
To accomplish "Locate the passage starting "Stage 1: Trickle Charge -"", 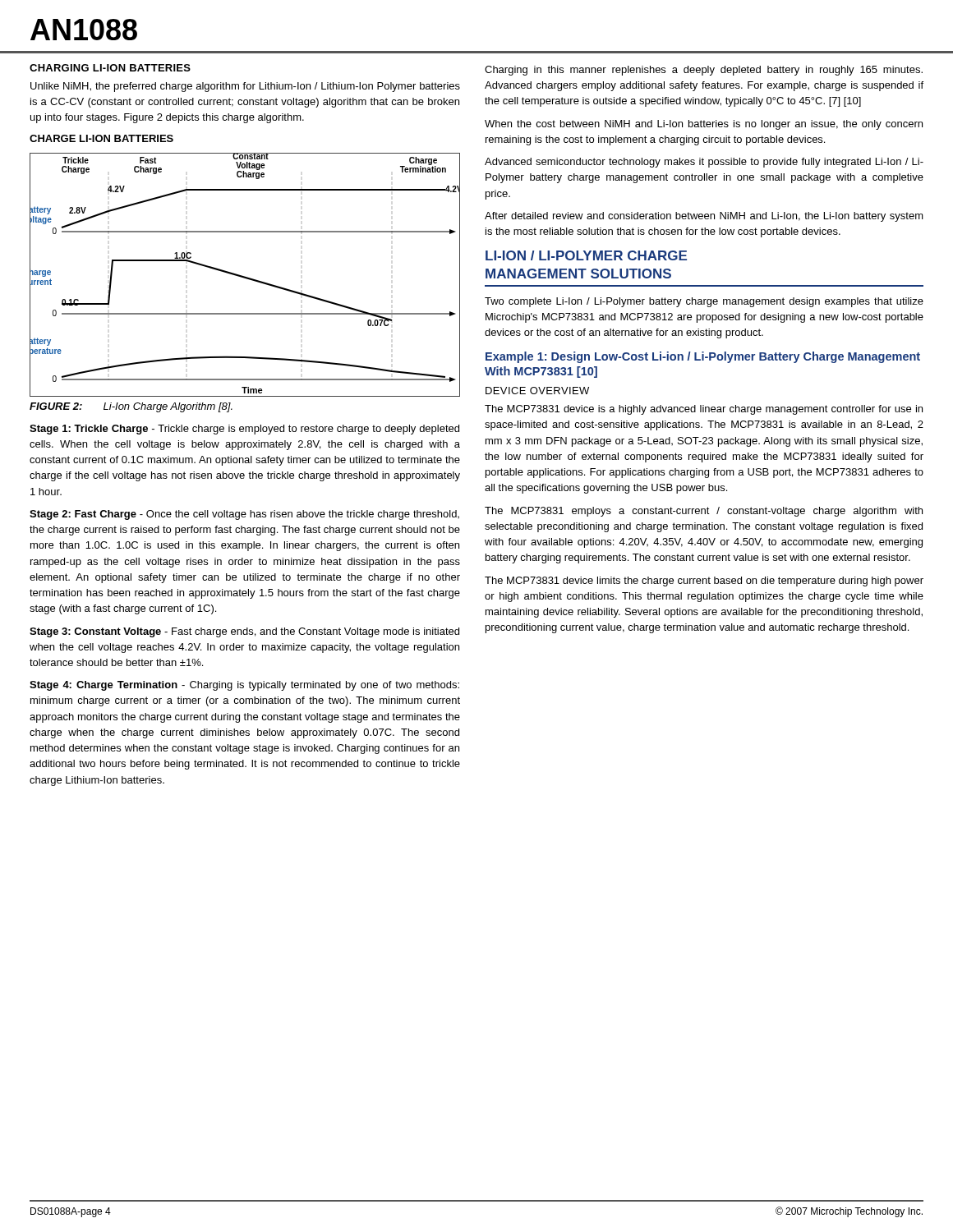I will click(x=245, y=460).
